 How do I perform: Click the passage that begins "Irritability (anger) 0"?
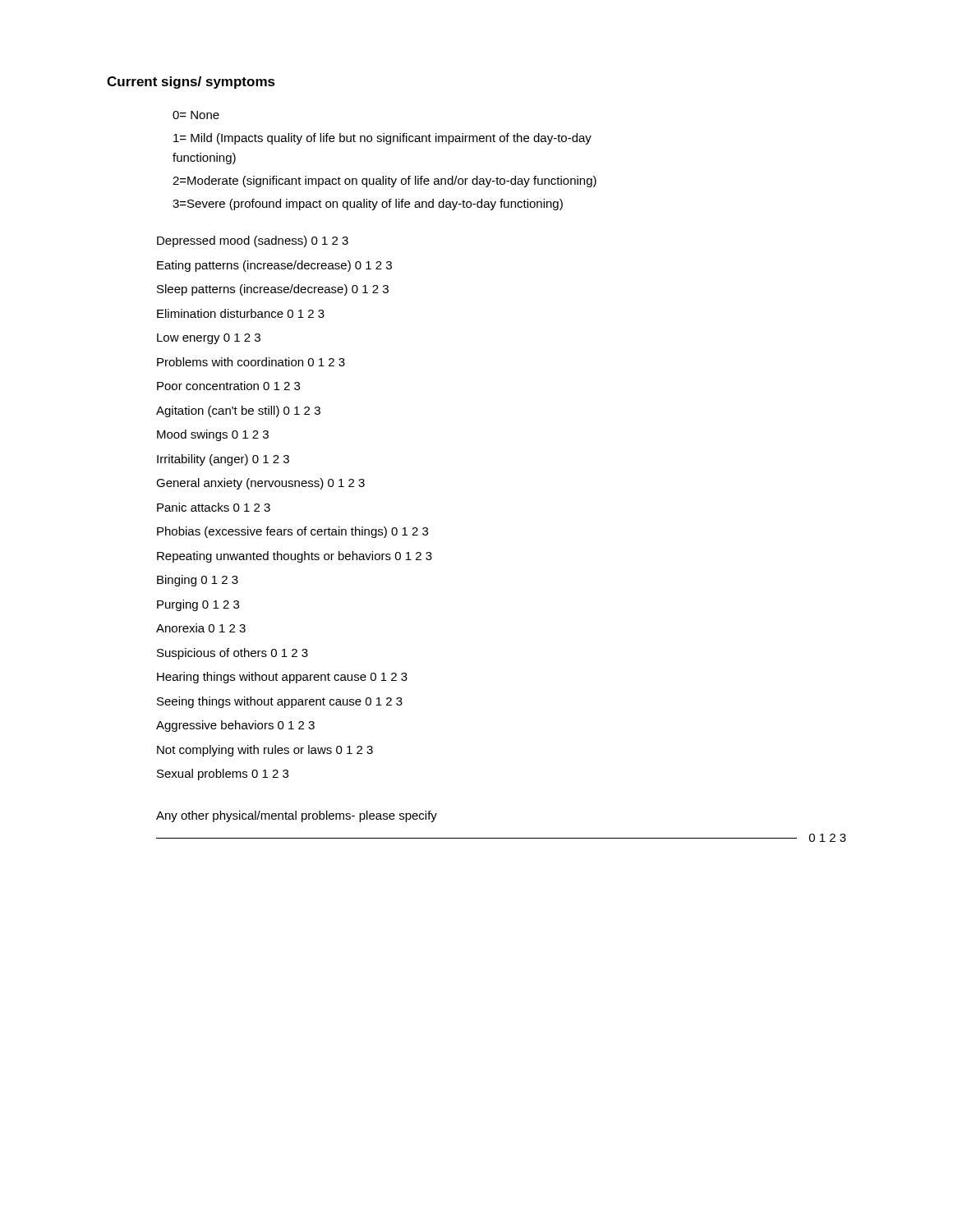(x=223, y=458)
